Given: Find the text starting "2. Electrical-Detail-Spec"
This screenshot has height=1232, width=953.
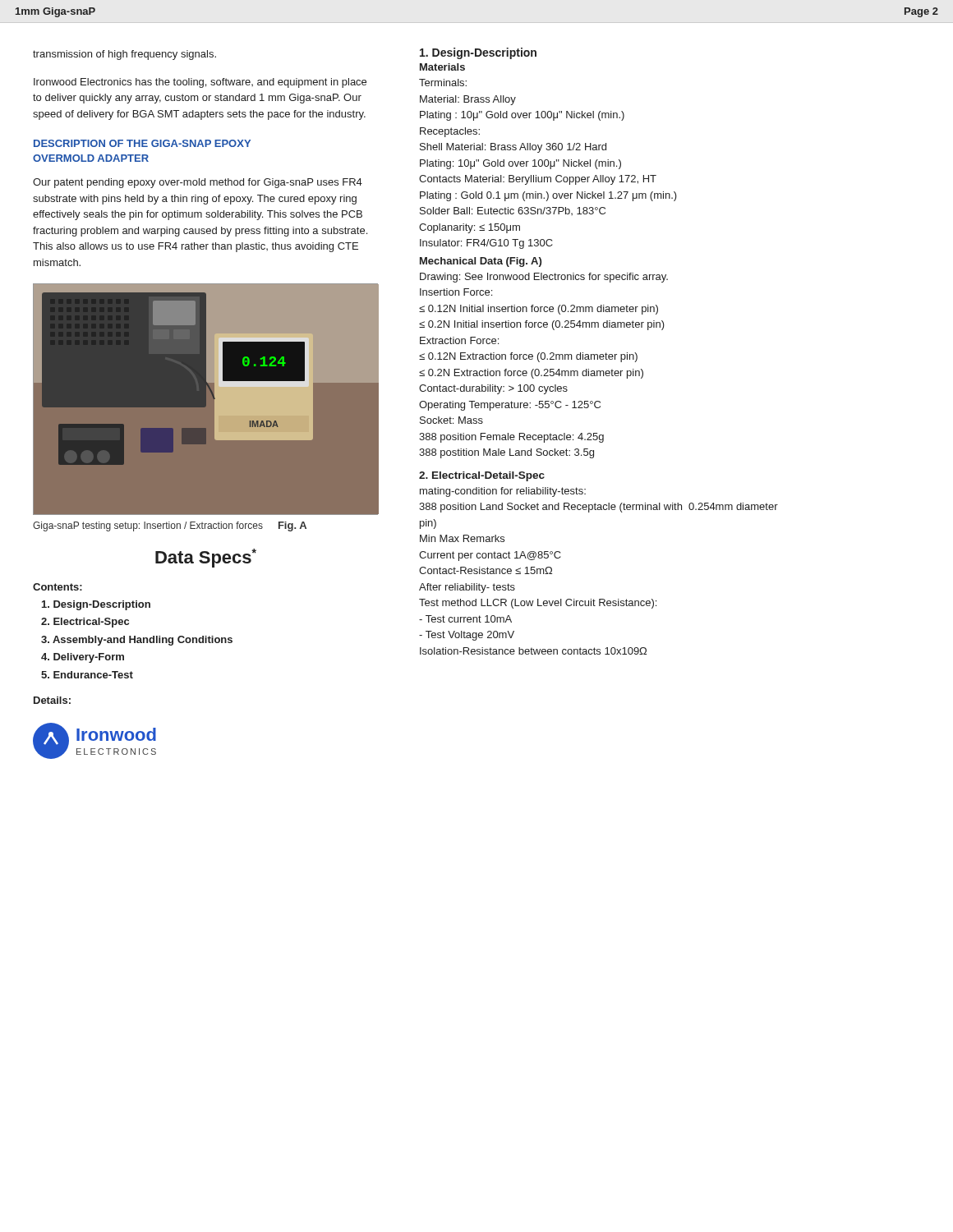Looking at the screenshot, I should pos(482,475).
